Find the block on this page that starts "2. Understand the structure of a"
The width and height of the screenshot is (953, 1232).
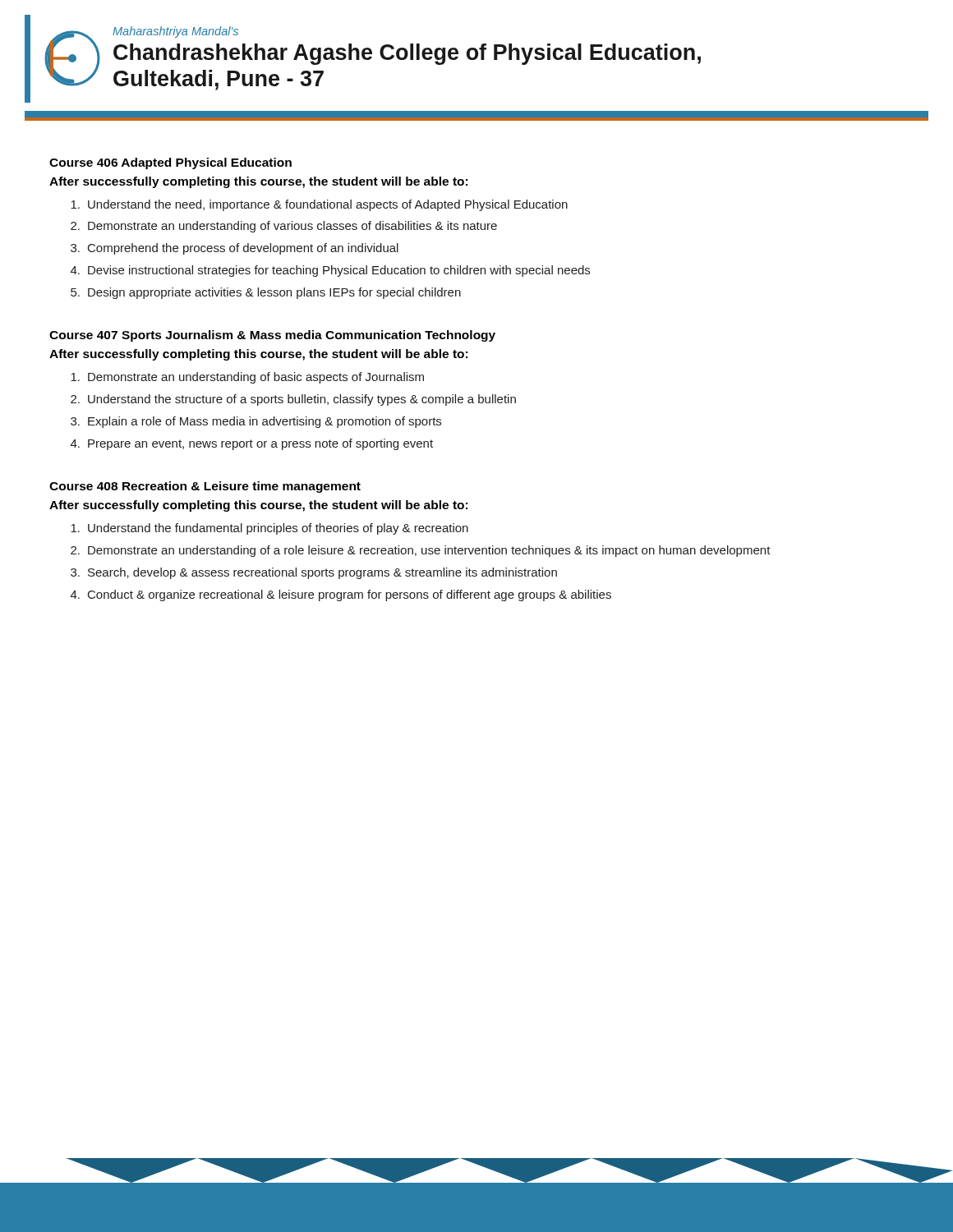[x=476, y=399]
